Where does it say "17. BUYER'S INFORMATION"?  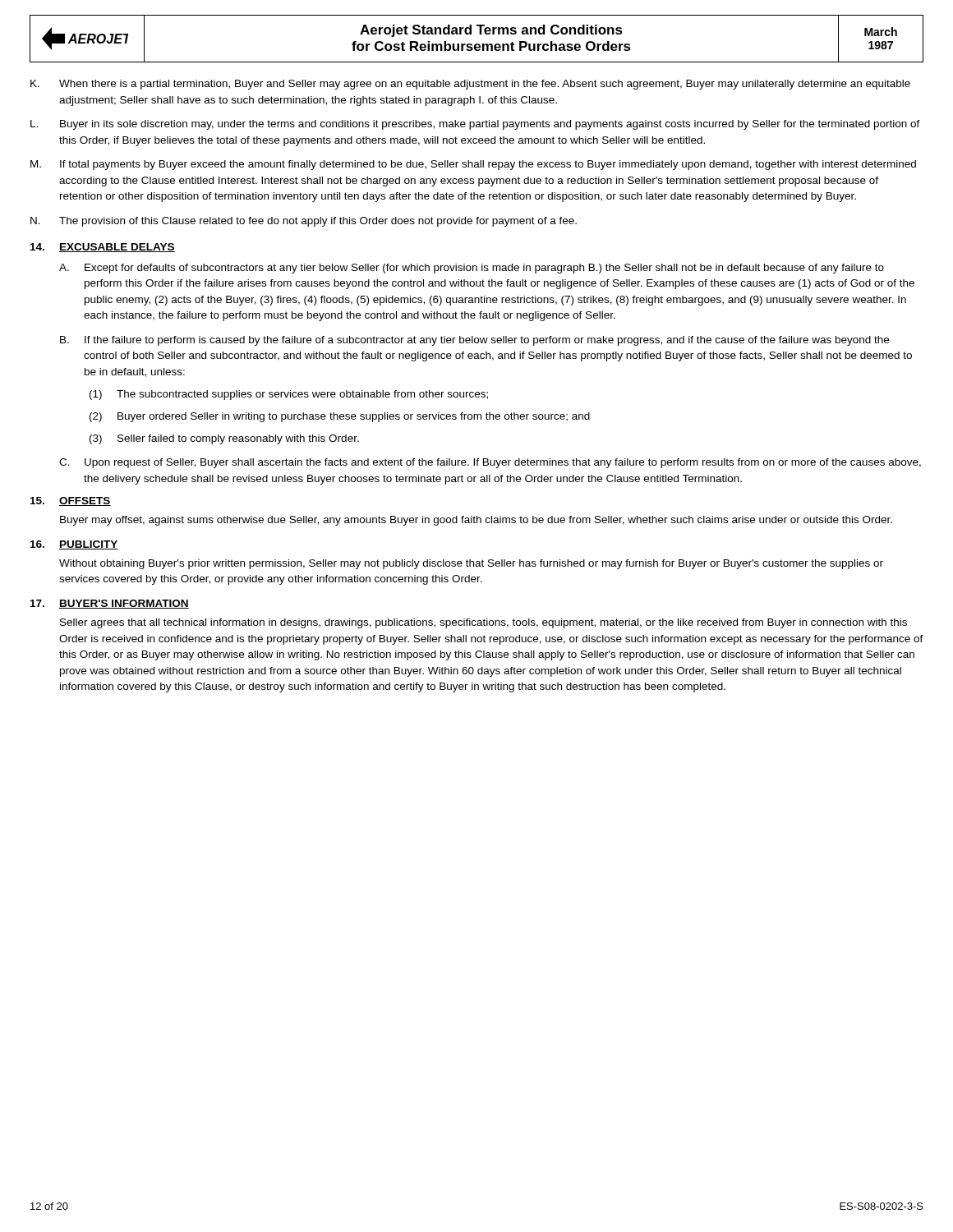[109, 603]
